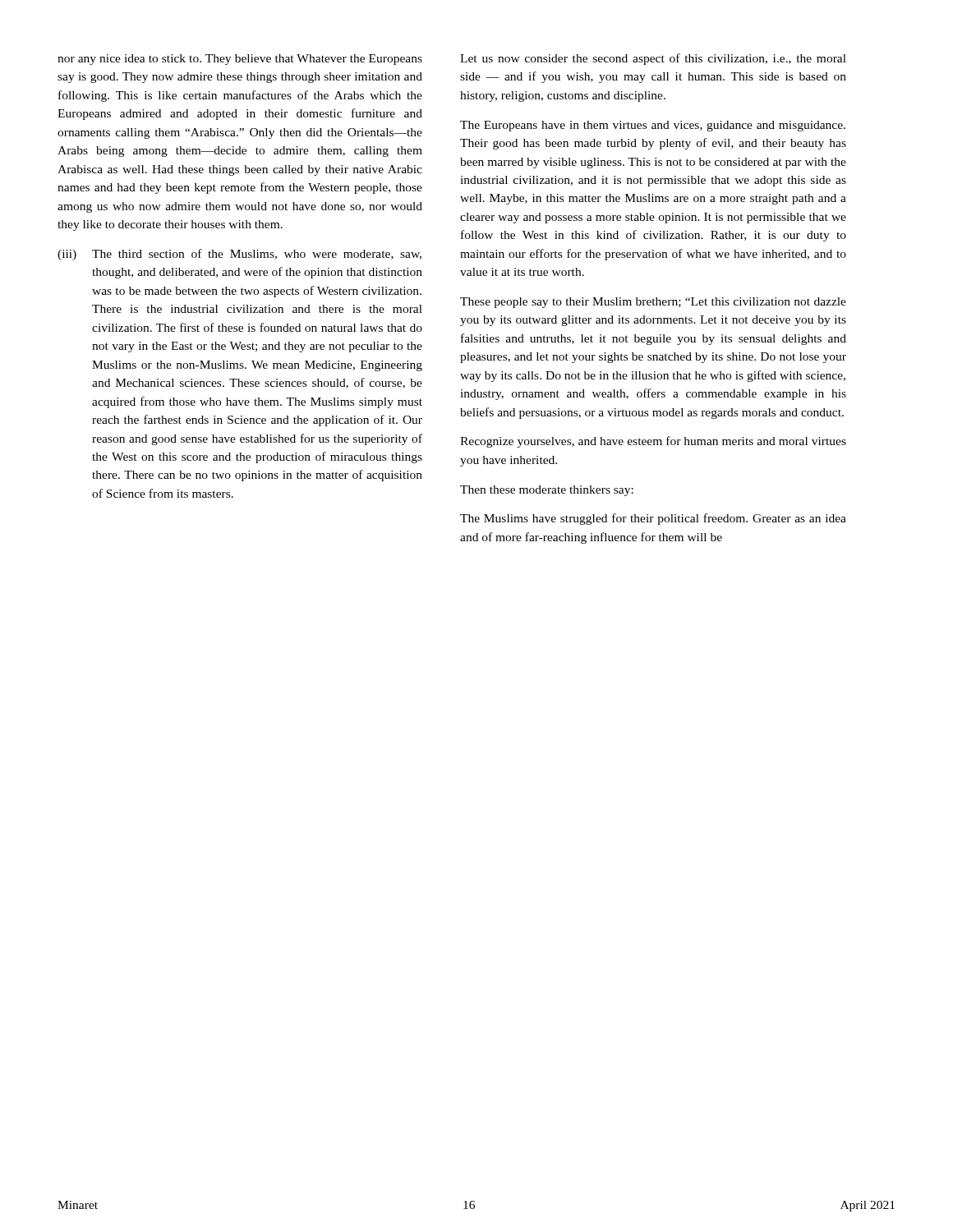953x1232 pixels.
Task: Find the text starting "nor any nice idea to stick"
Action: [x=240, y=141]
